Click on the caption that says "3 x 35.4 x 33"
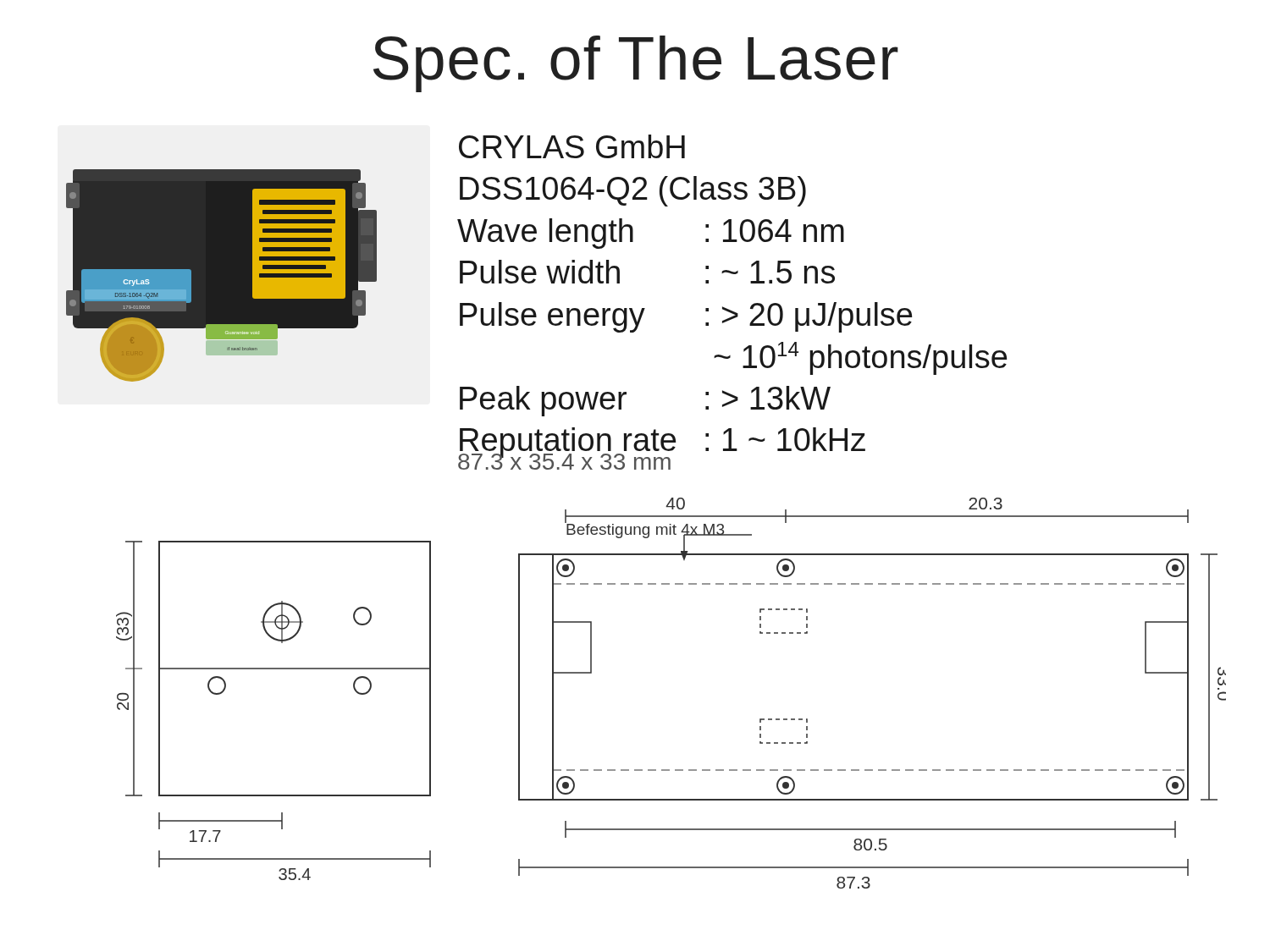1270x952 pixels. 565,462
